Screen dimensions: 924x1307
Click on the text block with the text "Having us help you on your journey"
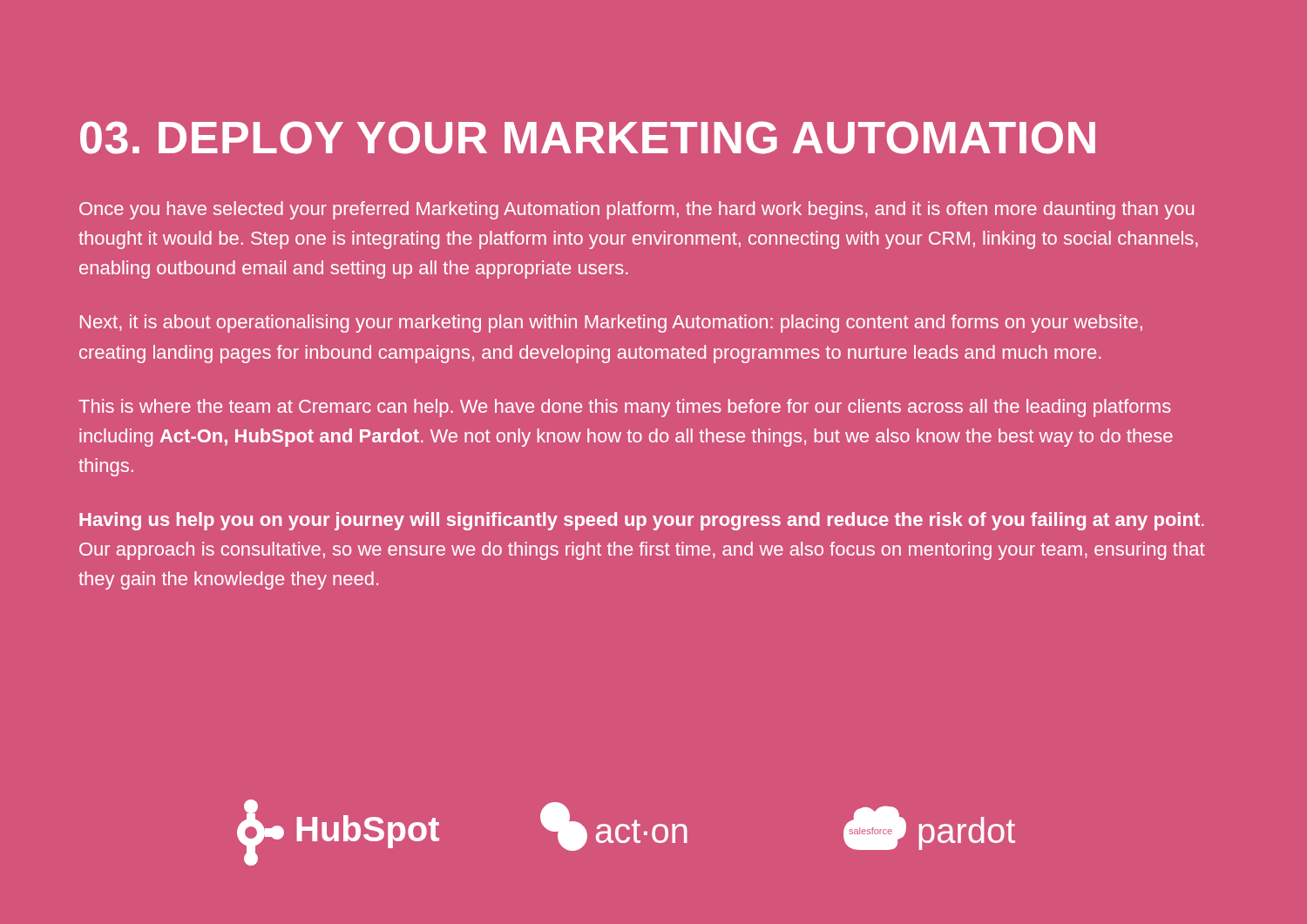pyautogui.click(x=645, y=550)
